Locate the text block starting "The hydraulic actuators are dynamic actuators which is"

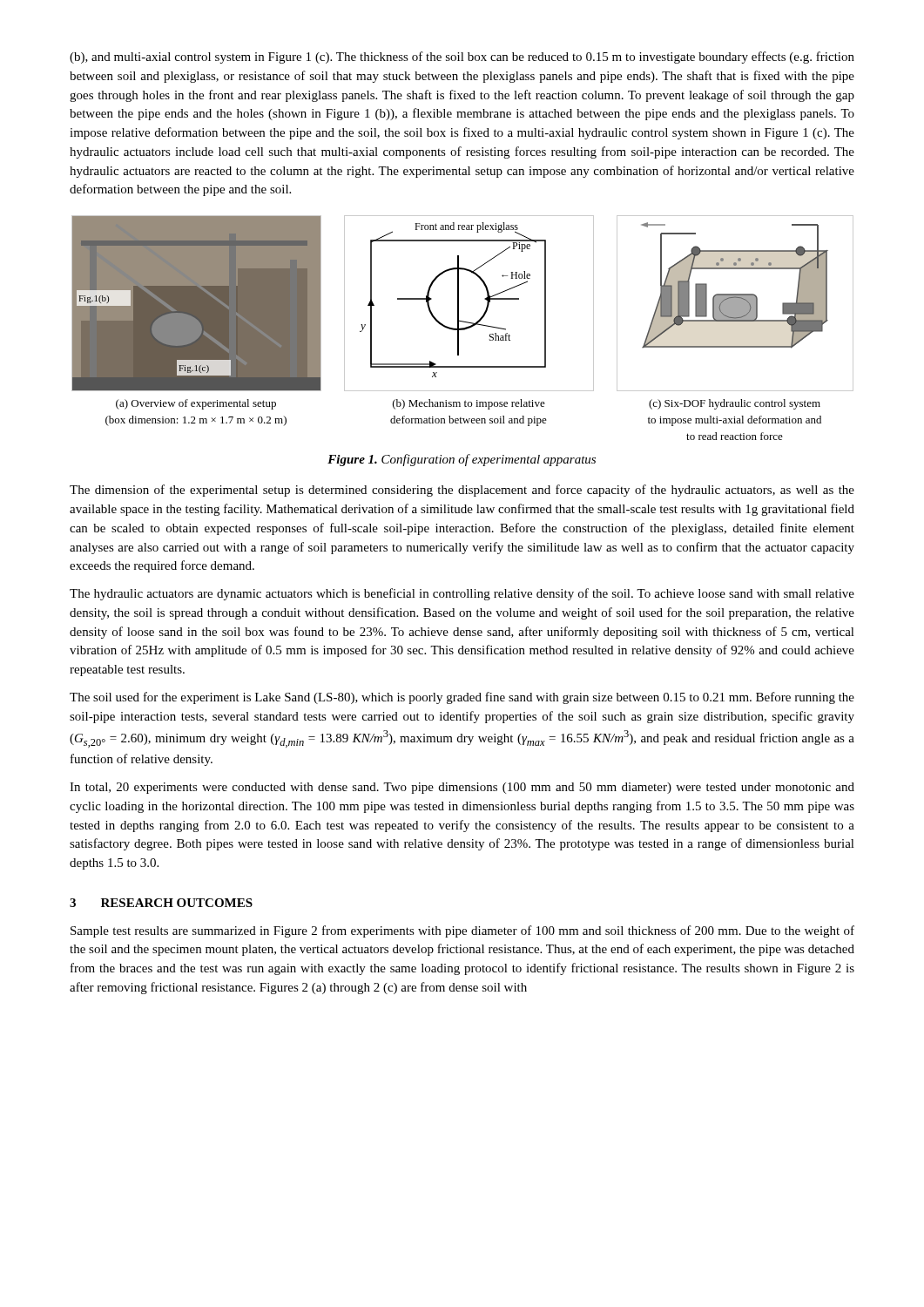462,632
